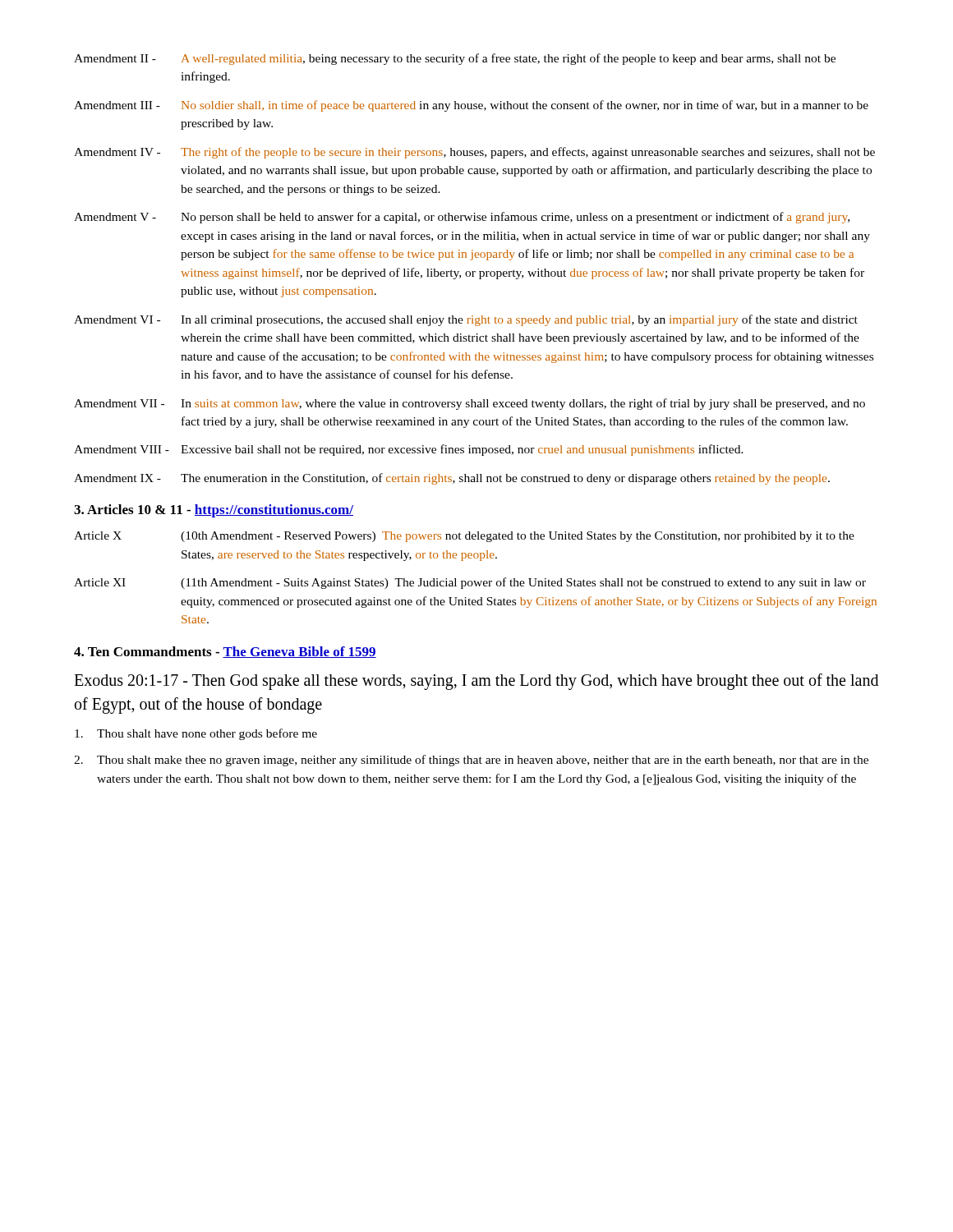Image resolution: width=953 pixels, height=1232 pixels.
Task: Click the passage that begins "Amendment III -"
Action: (476, 115)
